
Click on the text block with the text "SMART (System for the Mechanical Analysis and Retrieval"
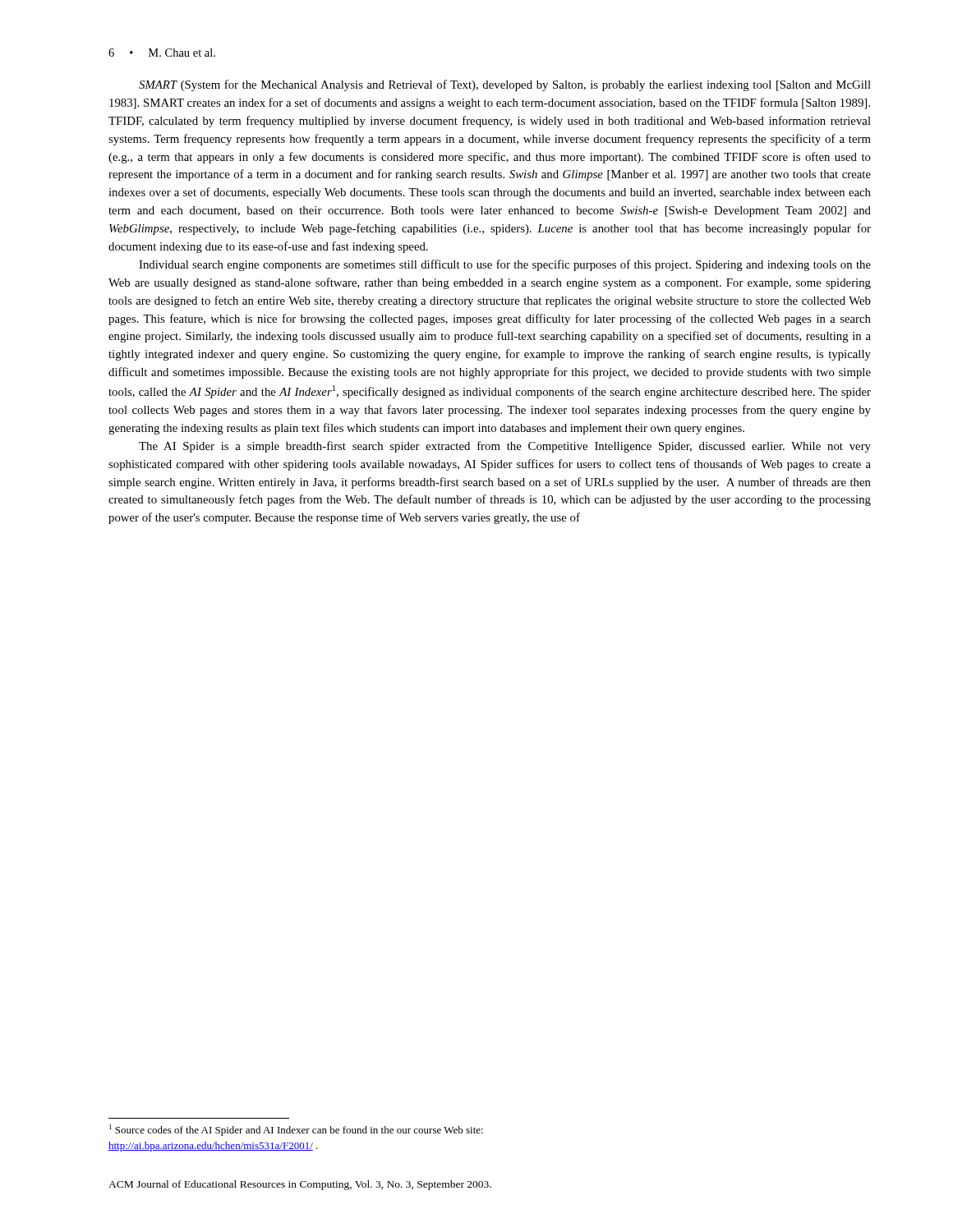tap(490, 302)
